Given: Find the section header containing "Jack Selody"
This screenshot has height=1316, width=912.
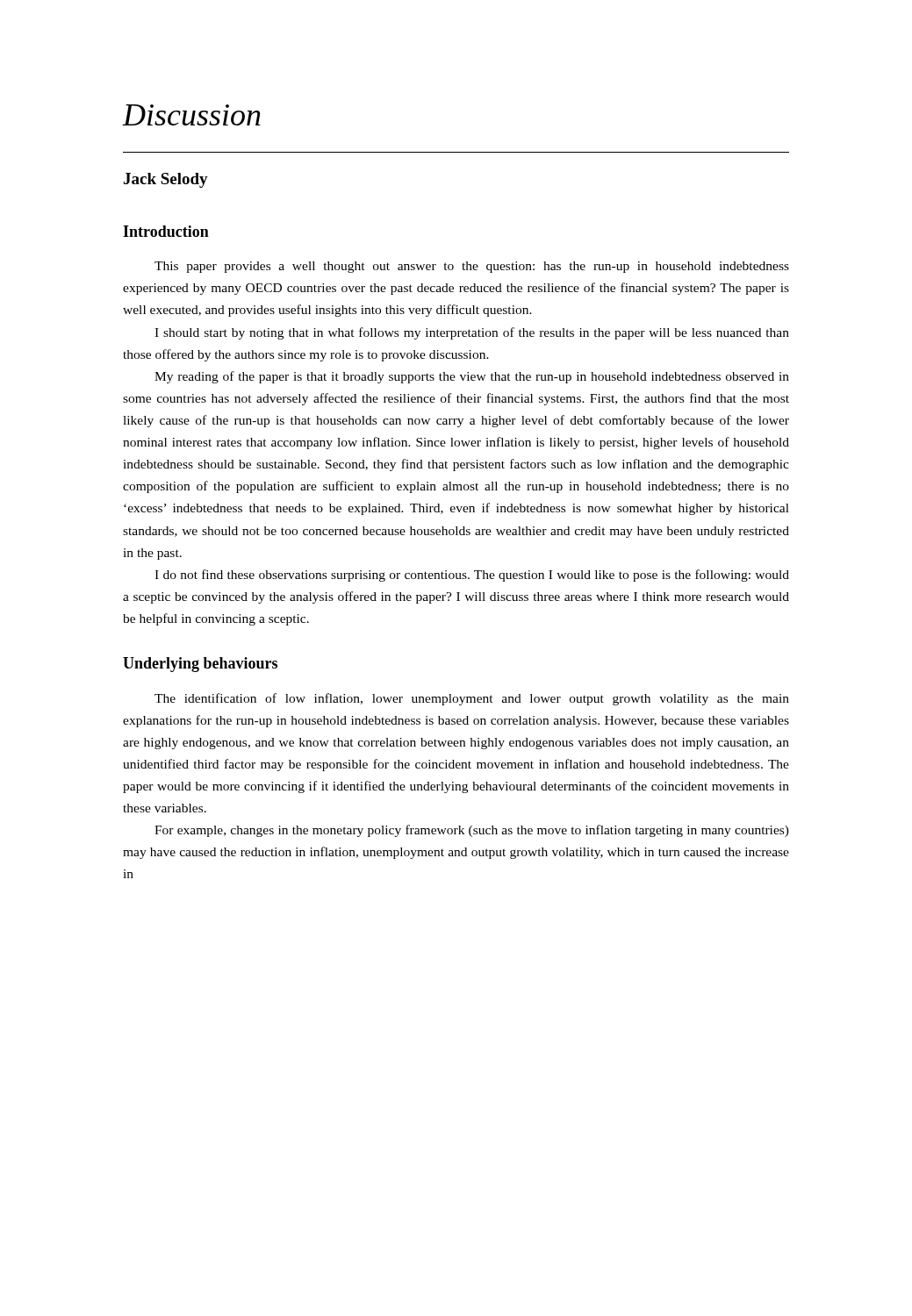Looking at the screenshot, I should pyautogui.click(x=166, y=180).
